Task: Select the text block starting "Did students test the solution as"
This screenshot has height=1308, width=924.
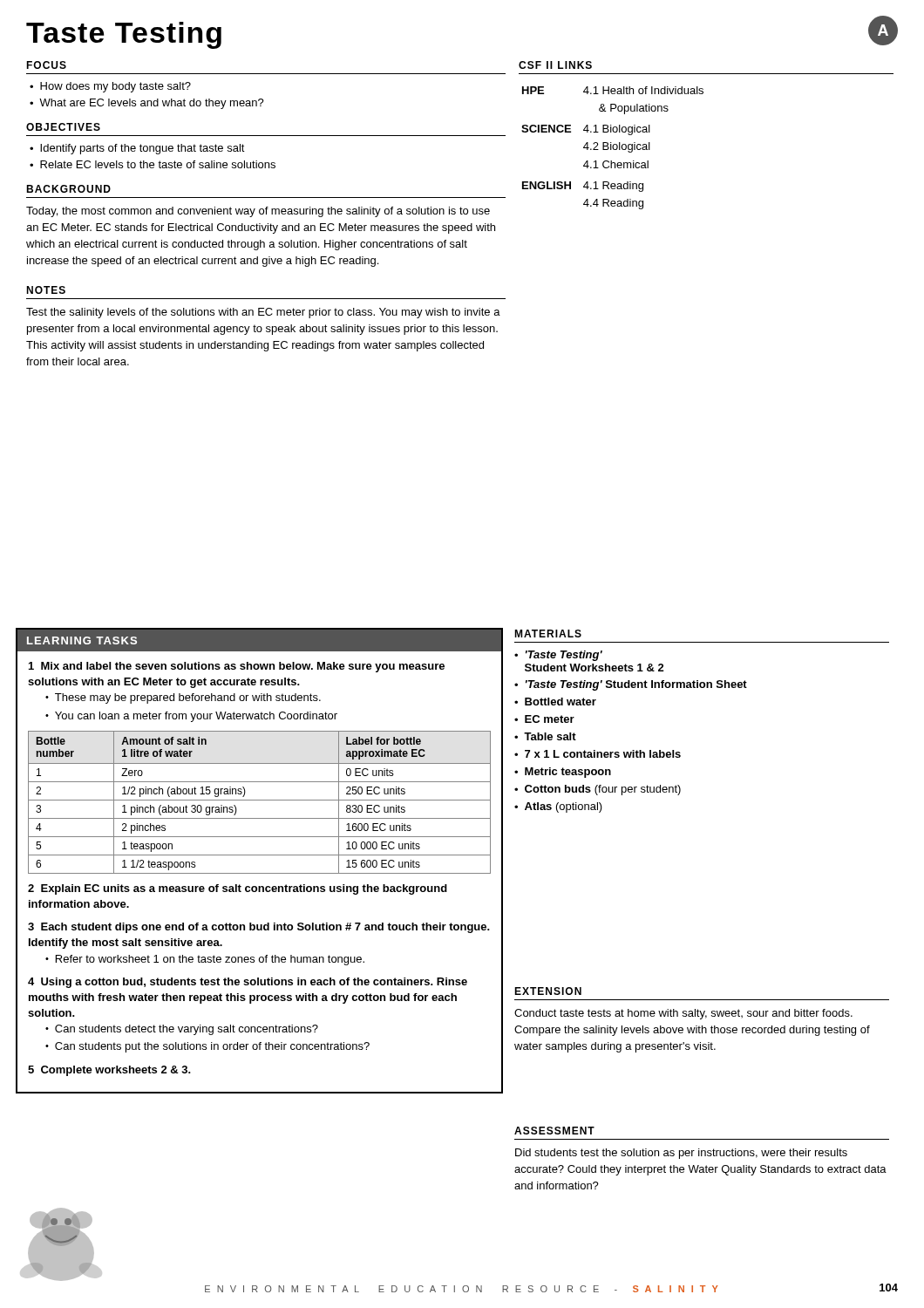Action: click(x=700, y=1169)
